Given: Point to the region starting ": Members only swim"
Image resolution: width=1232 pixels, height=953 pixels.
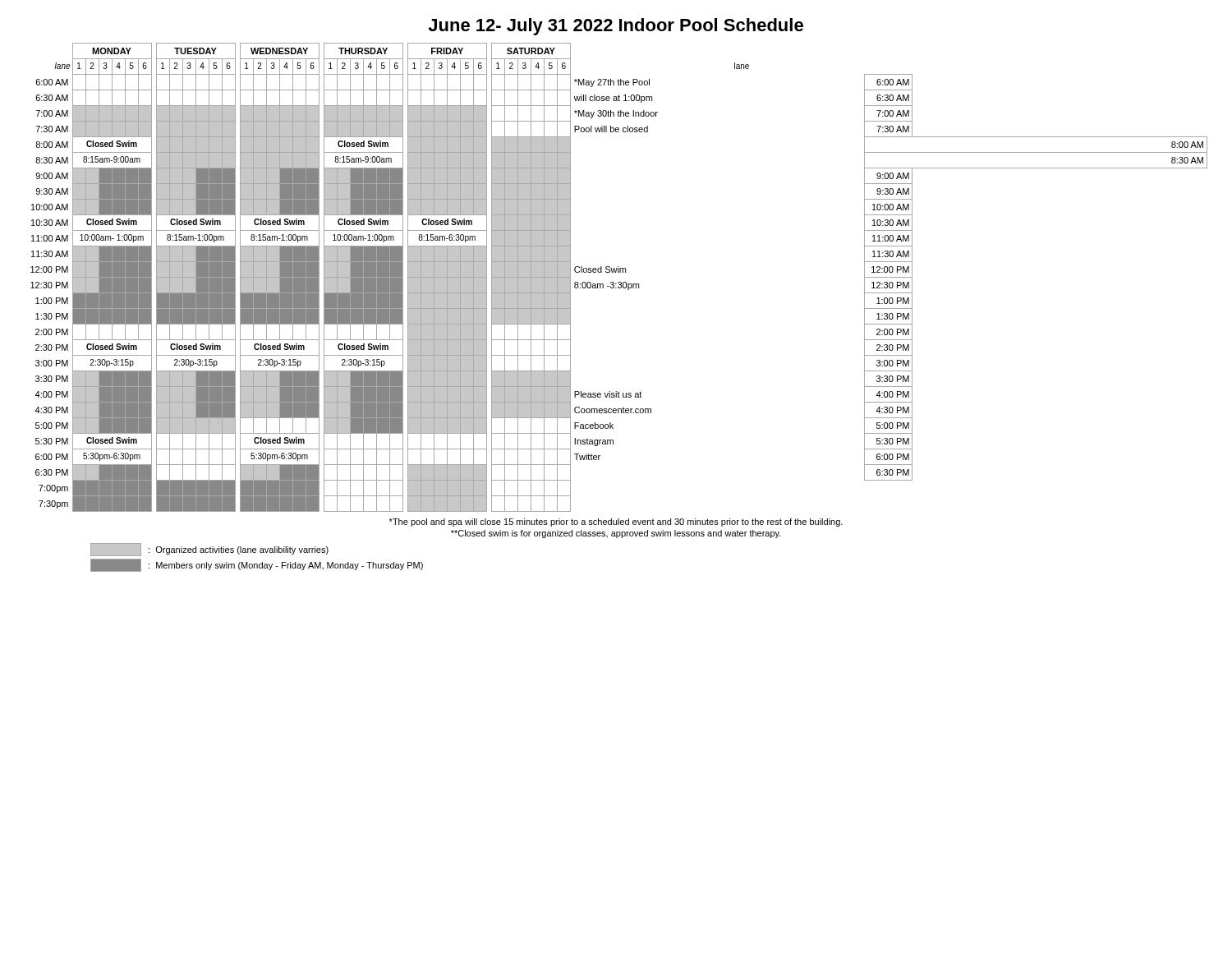Looking at the screenshot, I should pyautogui.click(x=257, y=565).
